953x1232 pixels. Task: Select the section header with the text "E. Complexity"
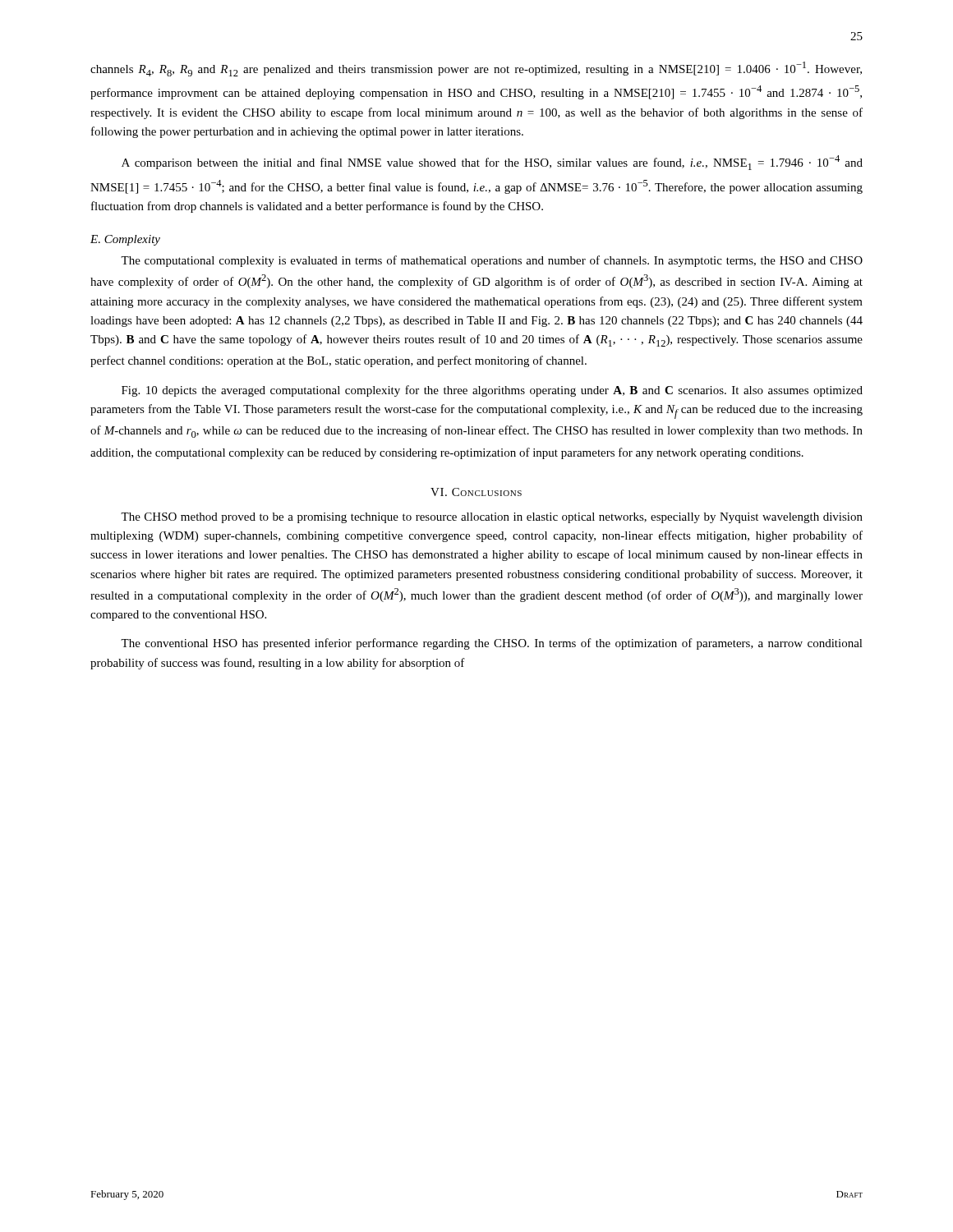[x=125, y=239]
